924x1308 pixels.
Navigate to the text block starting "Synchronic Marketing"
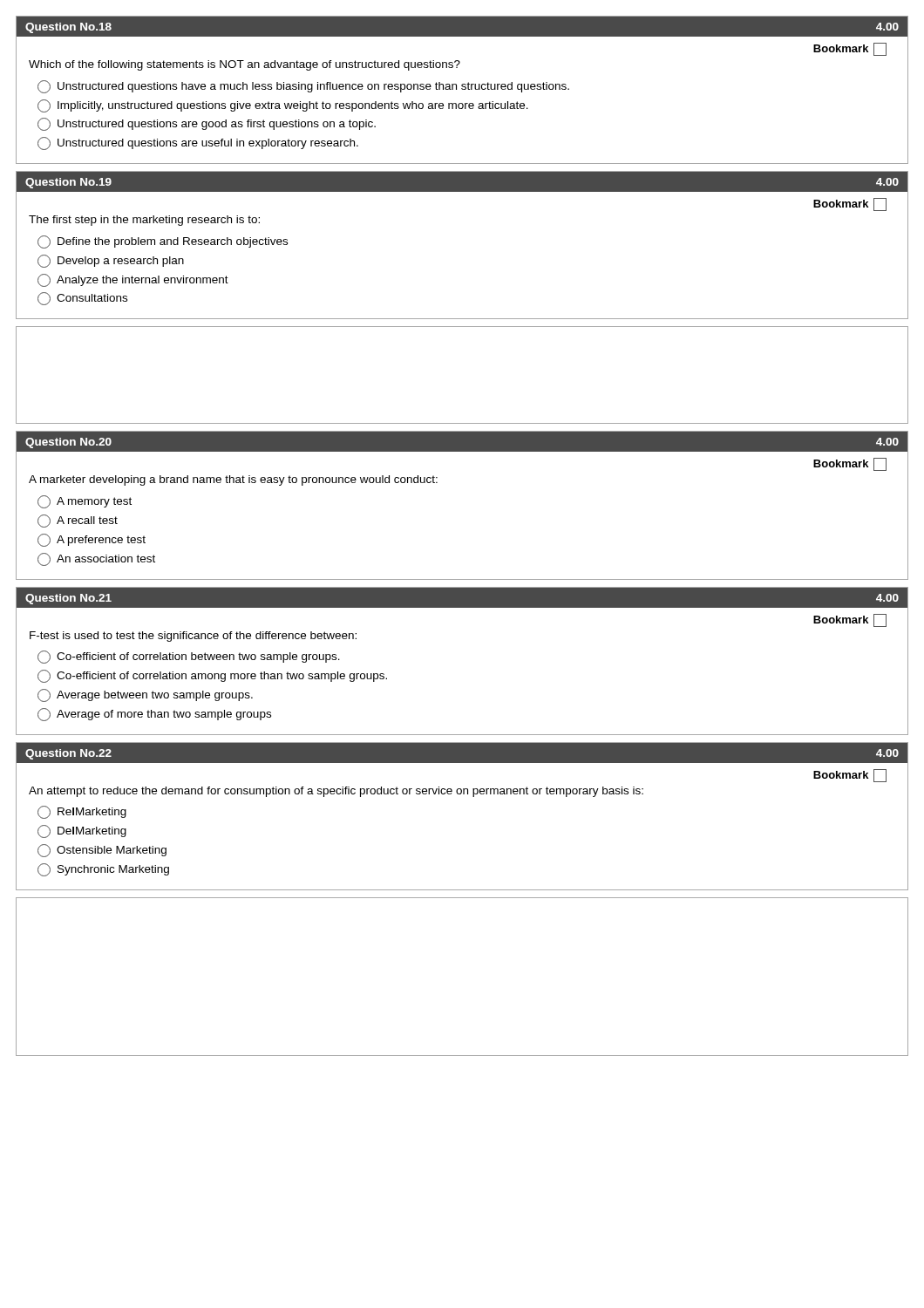coord(104,870)
